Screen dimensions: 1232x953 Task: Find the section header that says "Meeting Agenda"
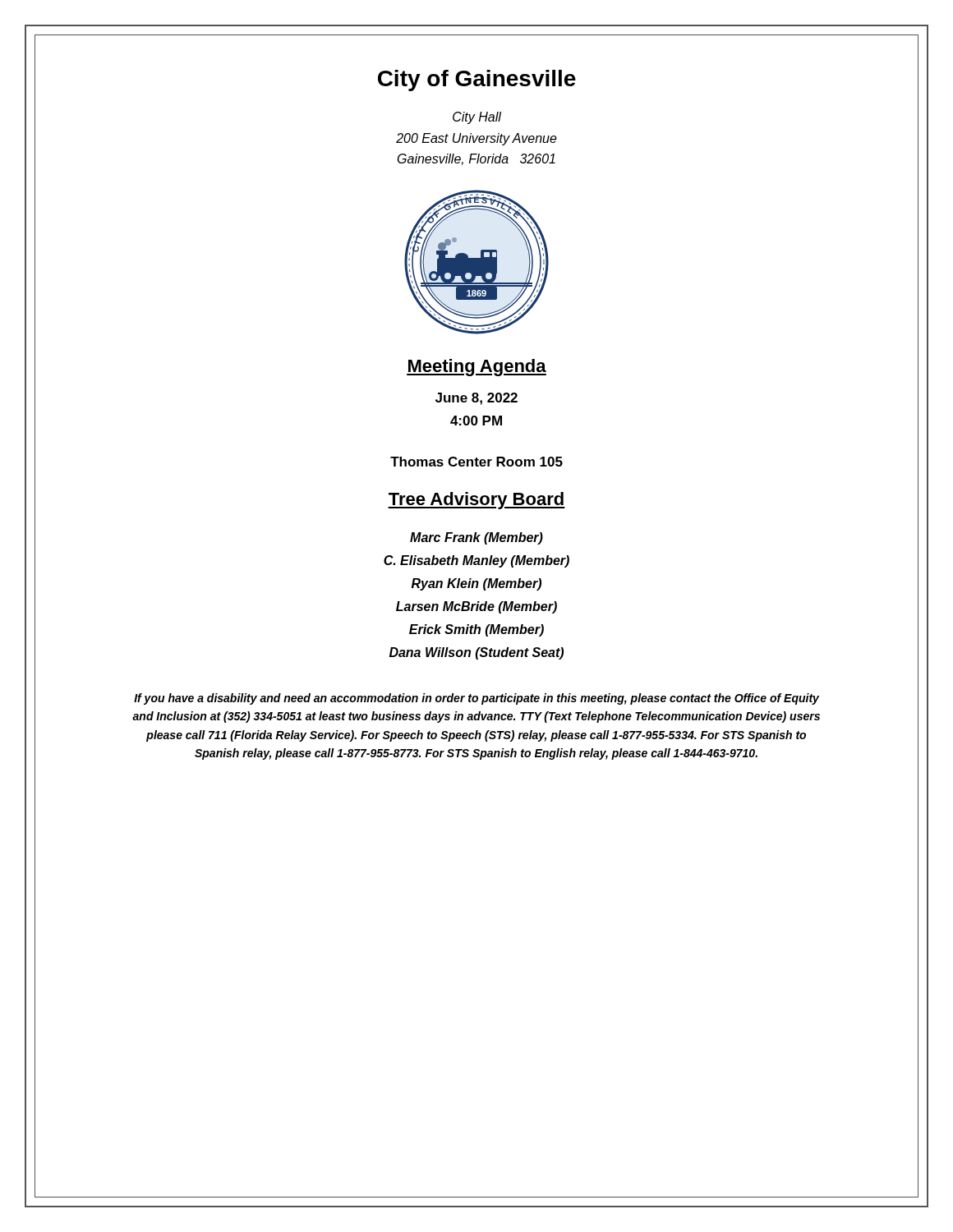[476, 366]
